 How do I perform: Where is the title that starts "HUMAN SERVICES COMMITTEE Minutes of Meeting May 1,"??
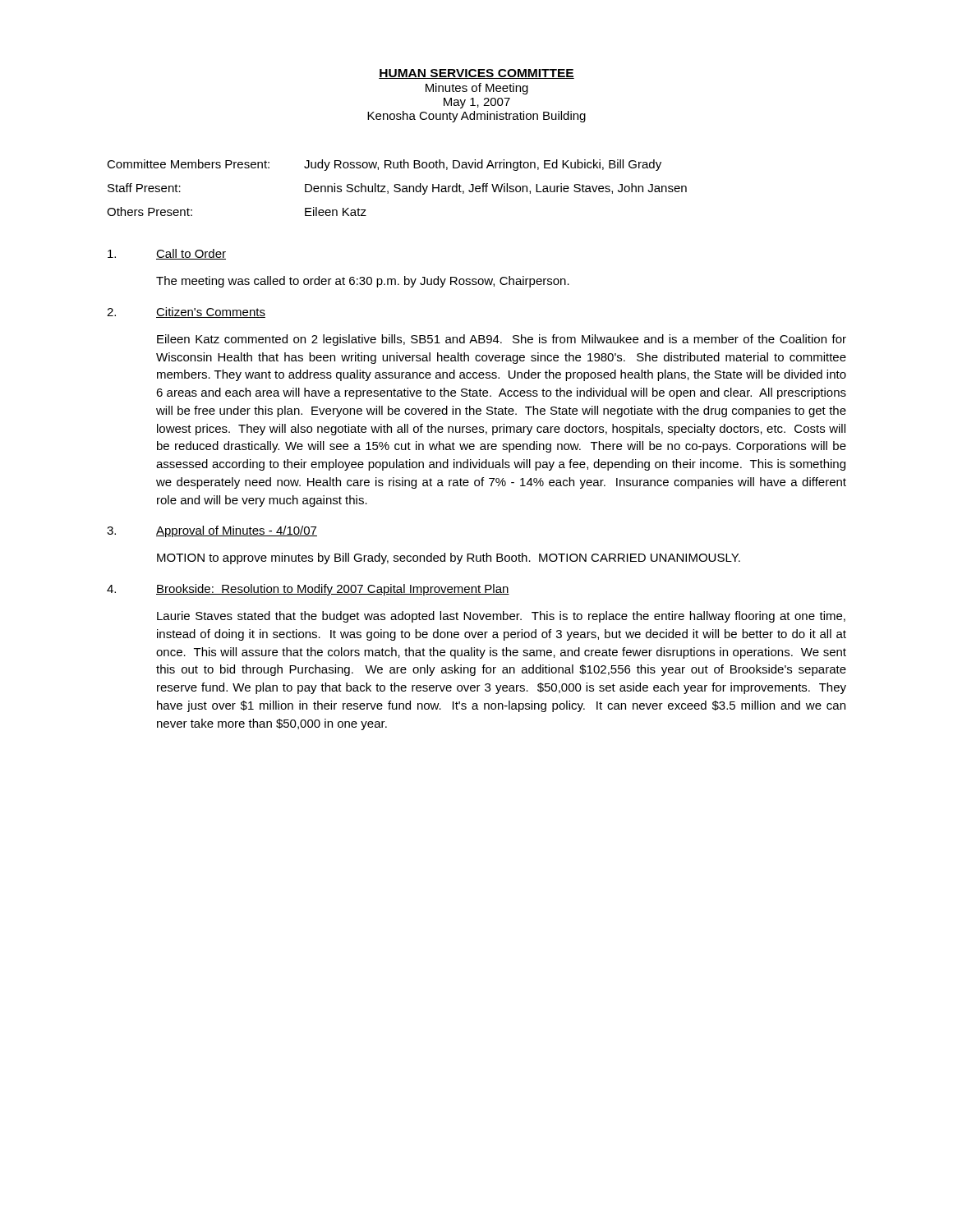tap(476, 94)
